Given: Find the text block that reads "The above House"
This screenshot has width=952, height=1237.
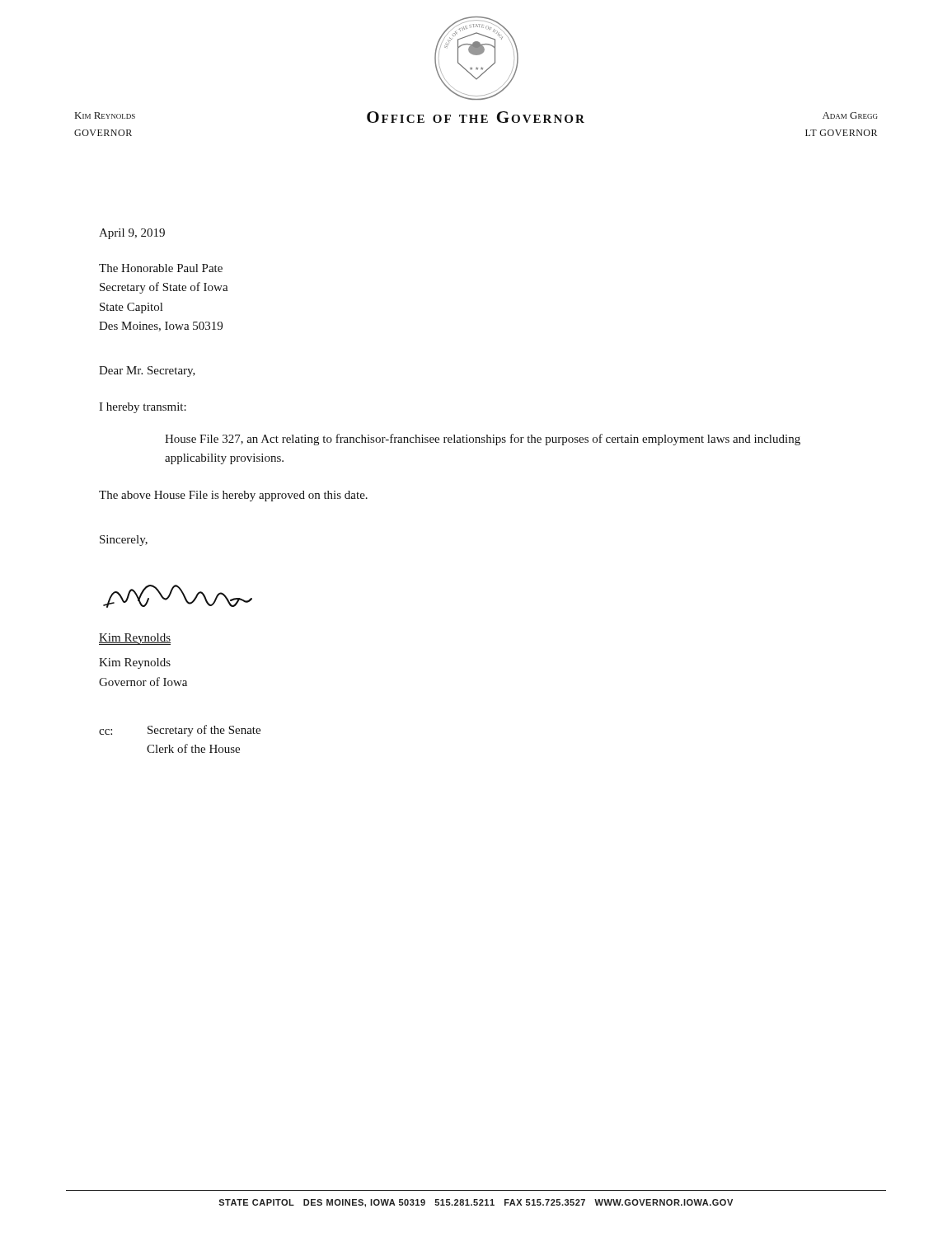Looking at the screenshot, I should pos(234,494).
